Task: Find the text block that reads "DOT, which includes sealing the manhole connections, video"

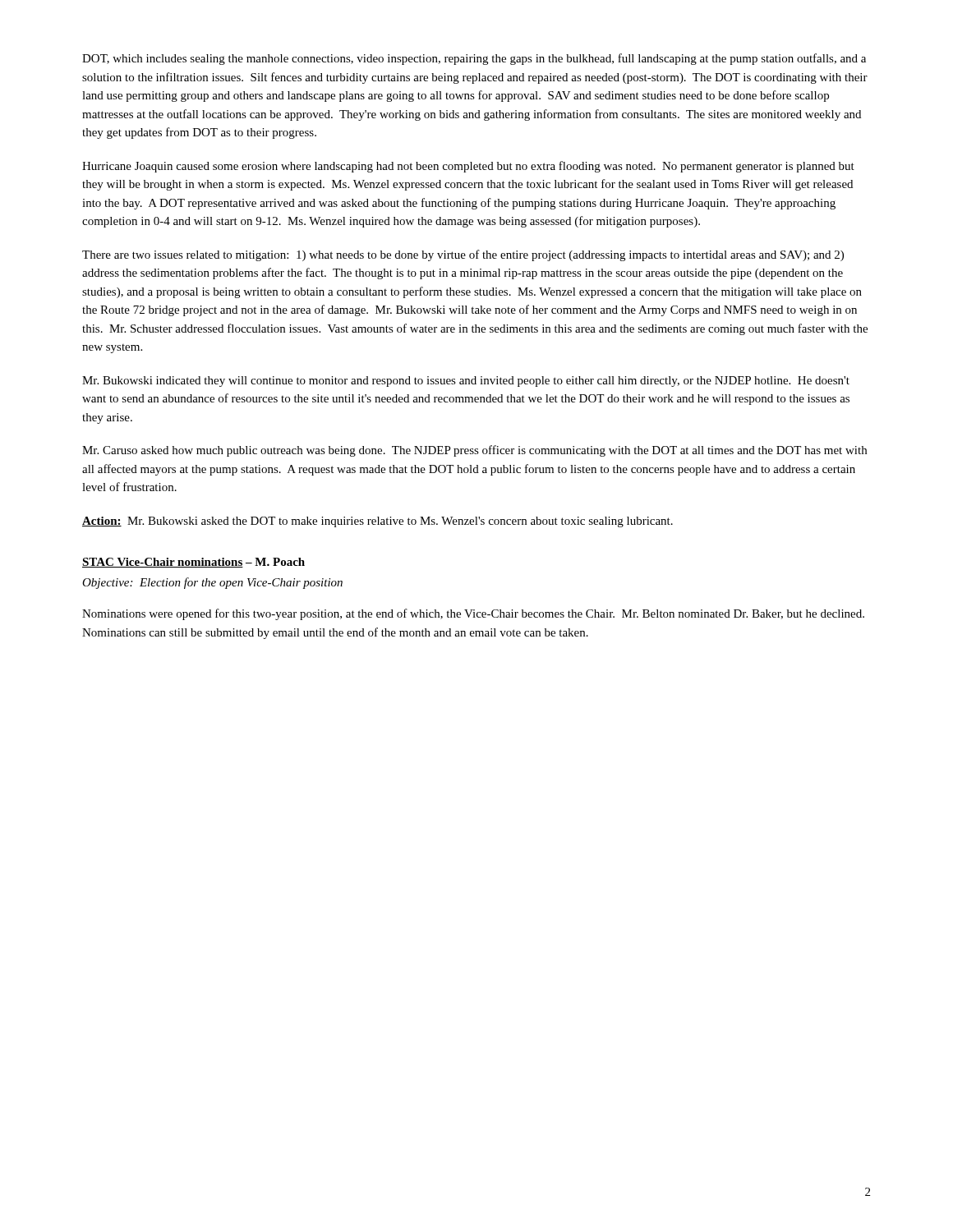Action: click(475, 95)
